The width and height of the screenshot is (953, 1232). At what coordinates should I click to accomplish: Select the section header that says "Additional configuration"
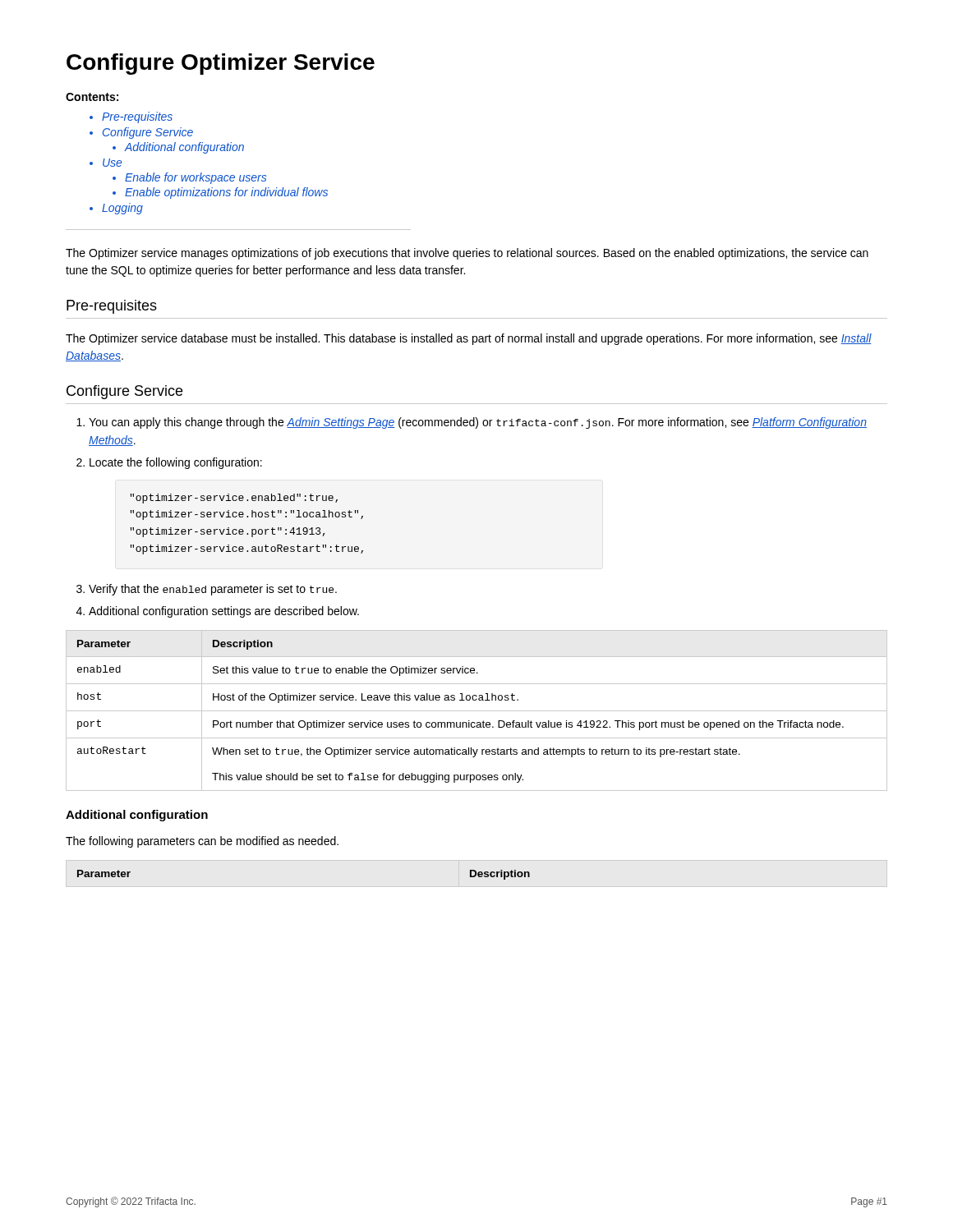137,816
